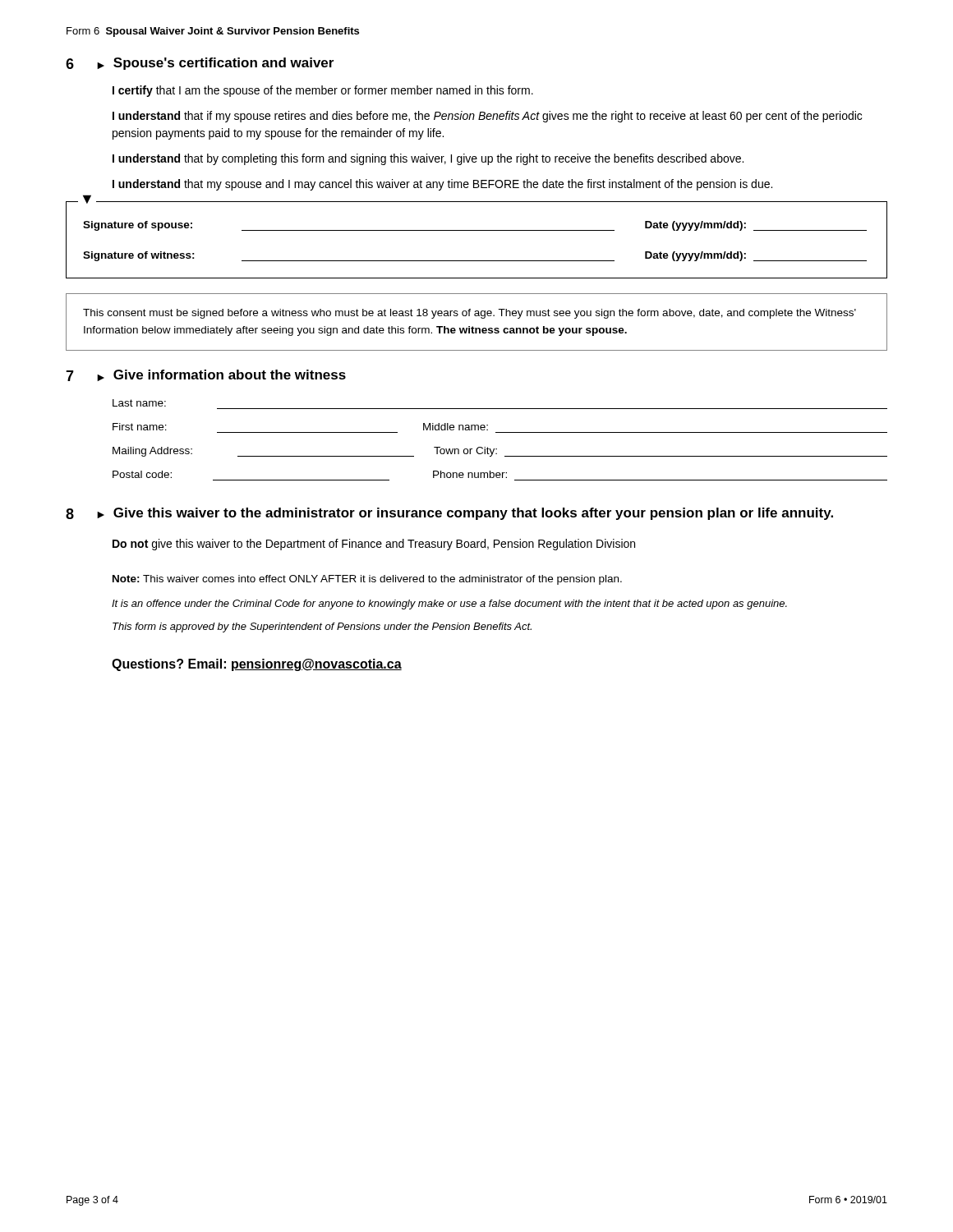Locate the text block starting "I certify that I am"
Image resolution: width=953 pixels, height=1232 pixels.
tap(323, 91)
